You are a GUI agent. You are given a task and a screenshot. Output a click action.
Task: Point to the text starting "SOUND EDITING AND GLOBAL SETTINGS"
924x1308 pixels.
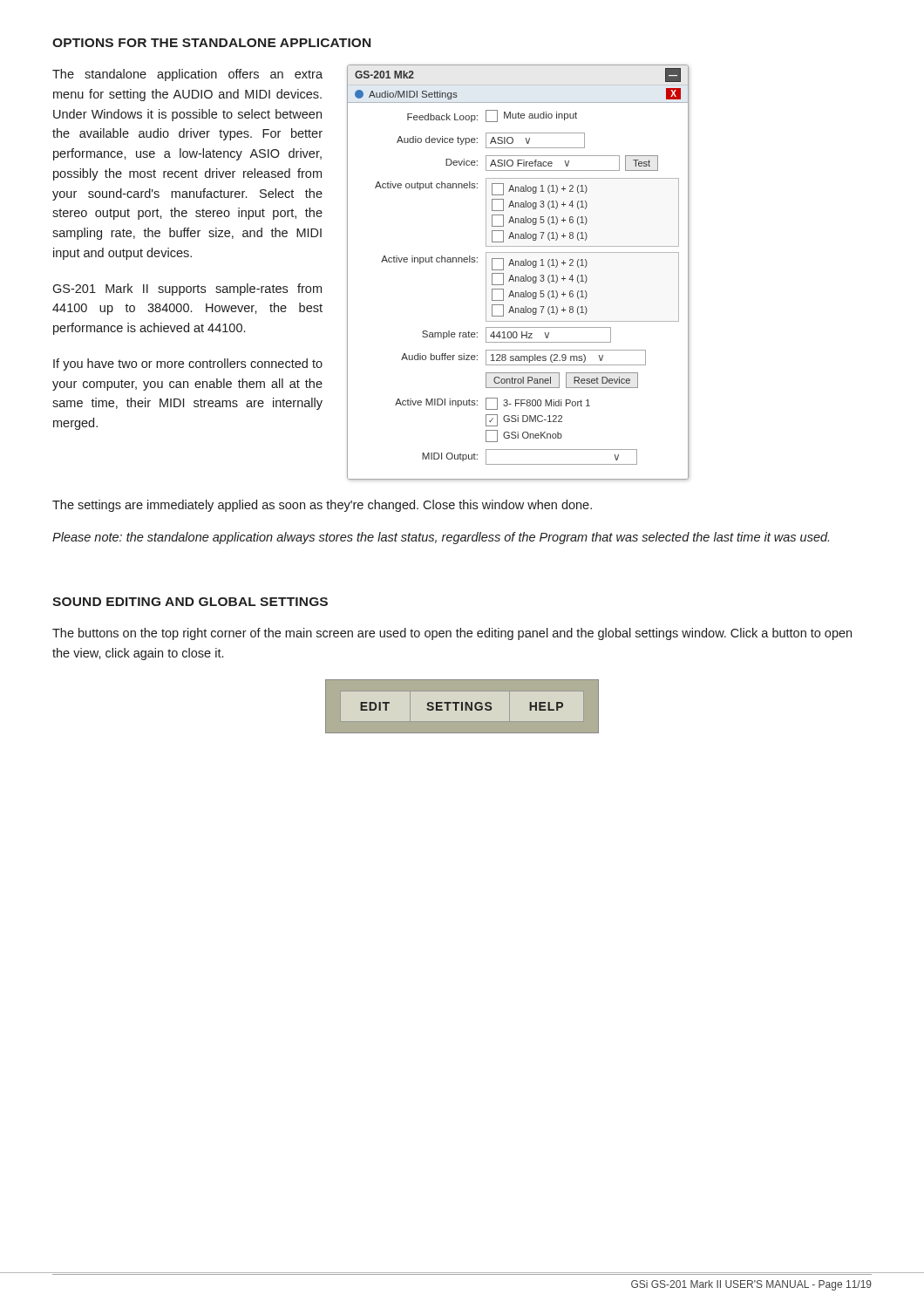coord(190,601)
